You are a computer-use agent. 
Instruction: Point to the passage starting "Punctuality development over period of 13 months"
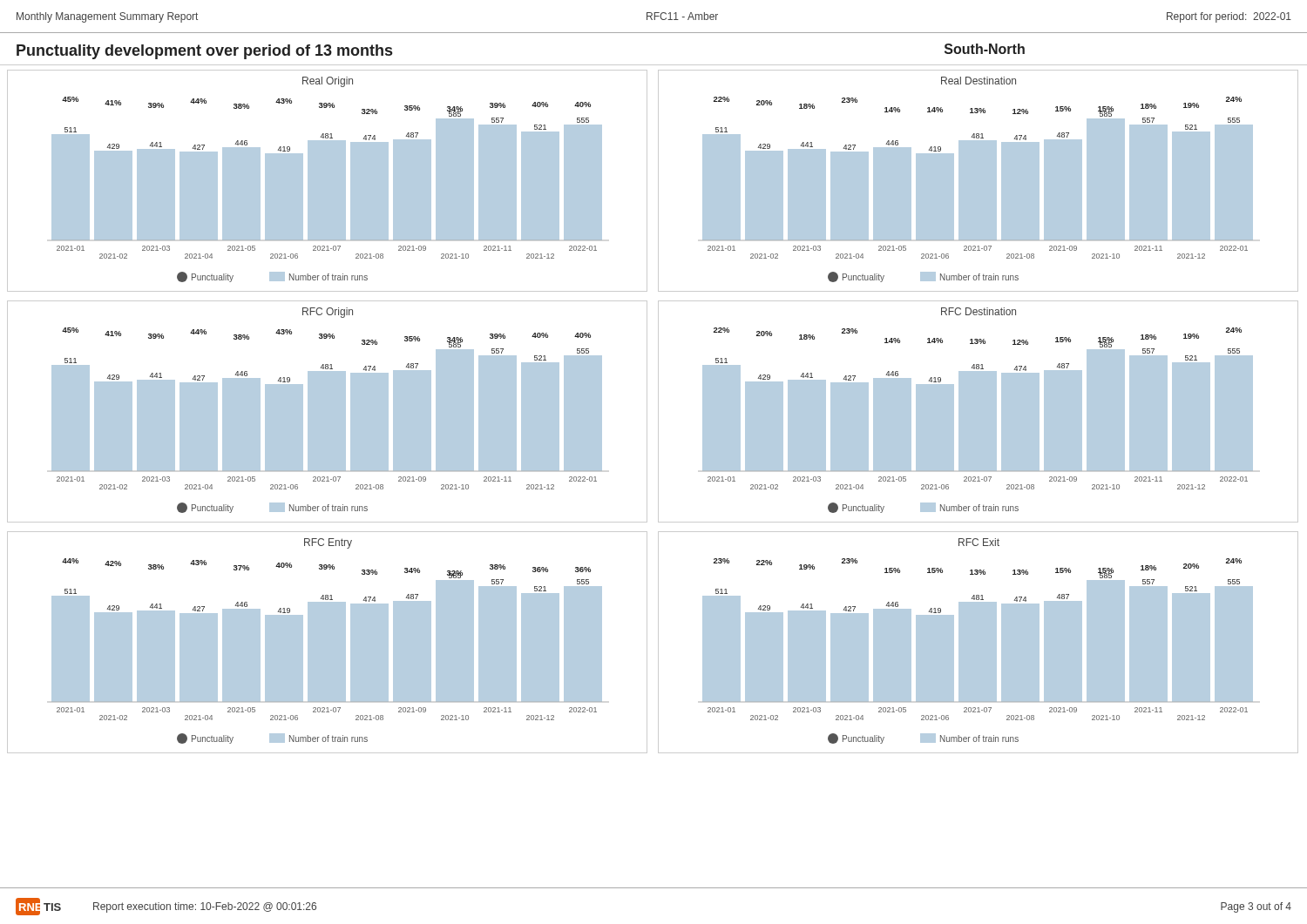(x=204, y=50)
